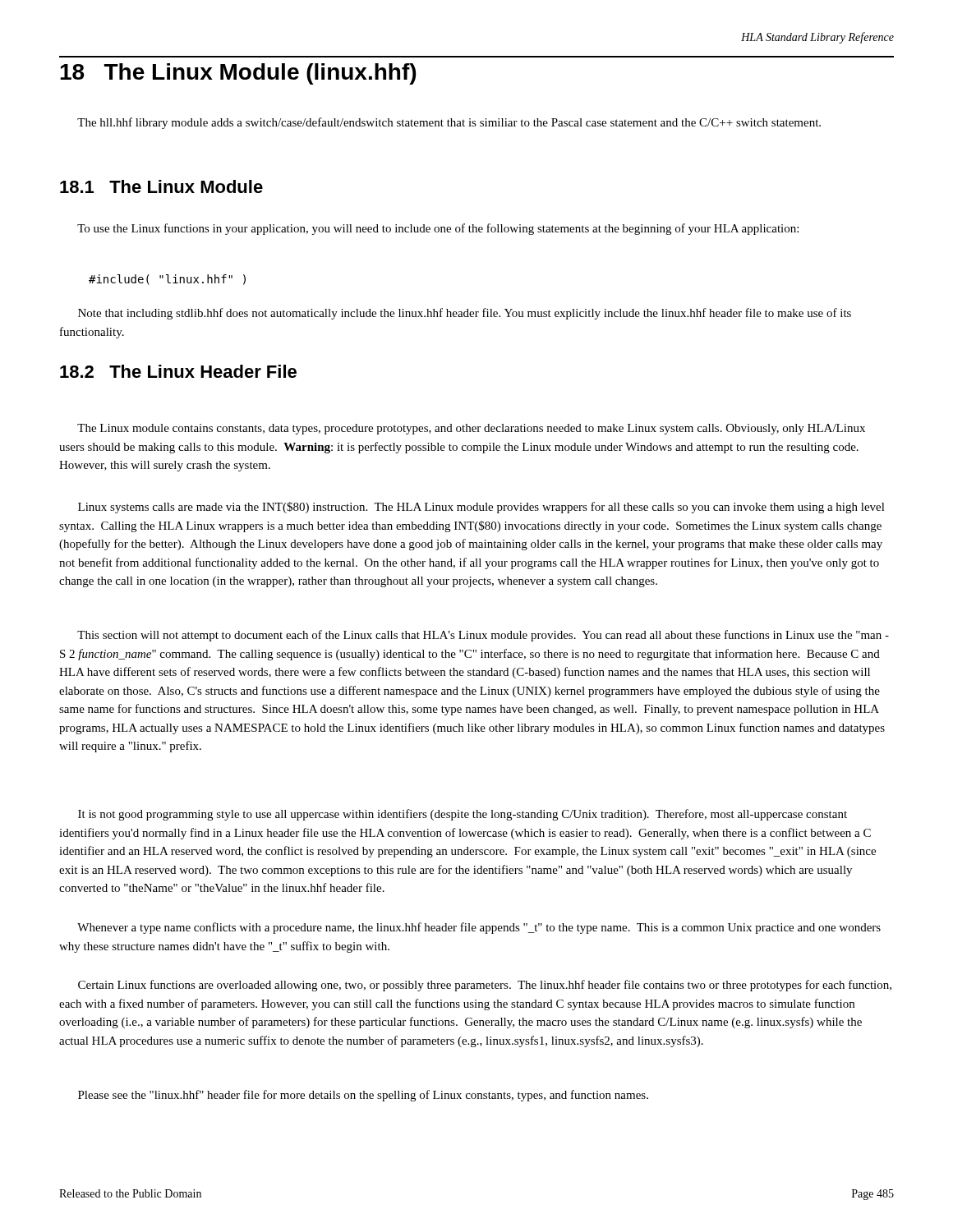This screenshot has height=1232, width=953.
Task: Select the text starting "Please see the "linux.hhf" header file for more"
Action: pyautogui.click(x=354, y=1095)
